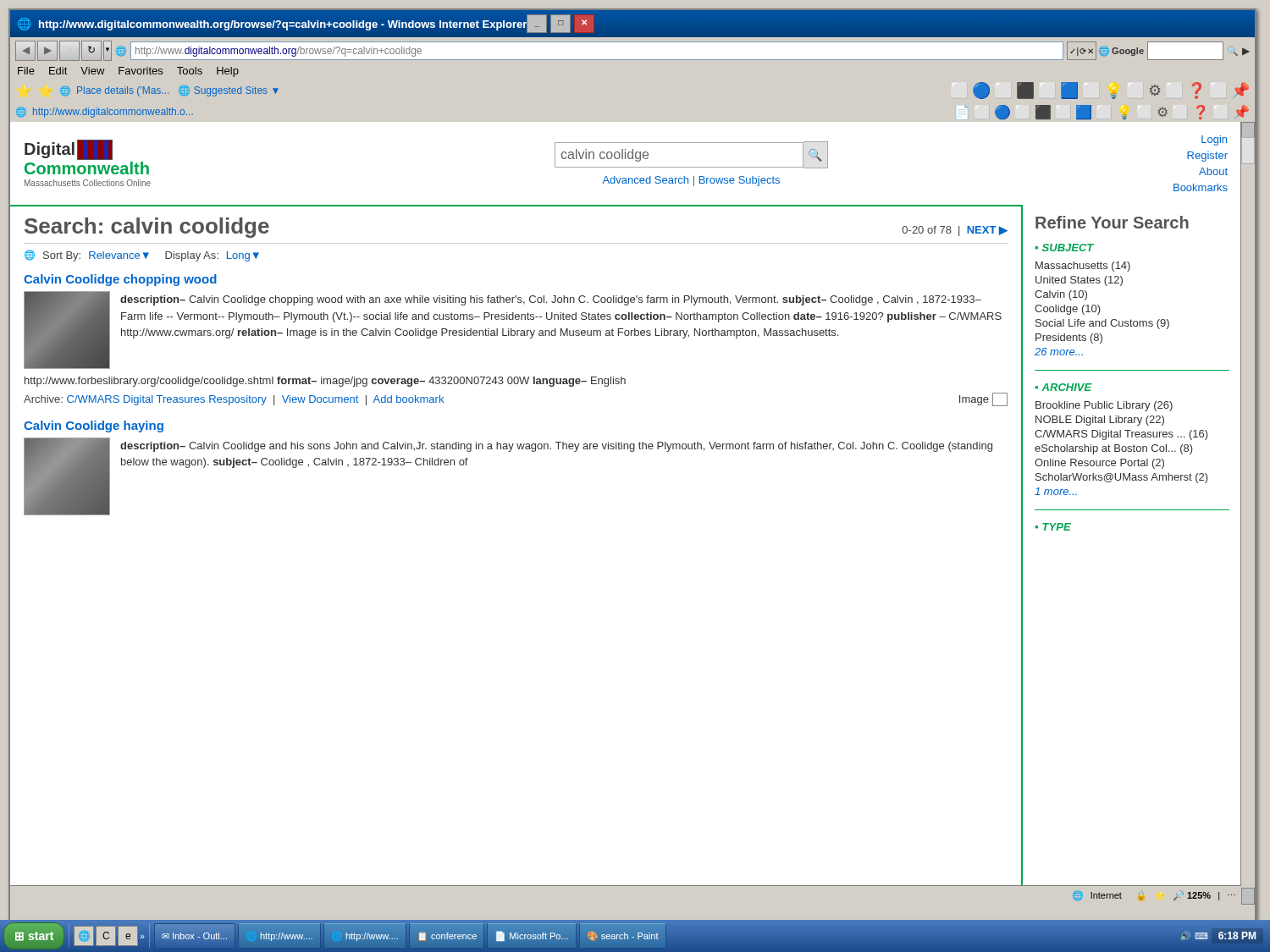The width and height of the screenshot is (1270, 952).
Task: Locate the element starting "🌐 Sort By: Relevance▼"
Action: click(143, 255)
